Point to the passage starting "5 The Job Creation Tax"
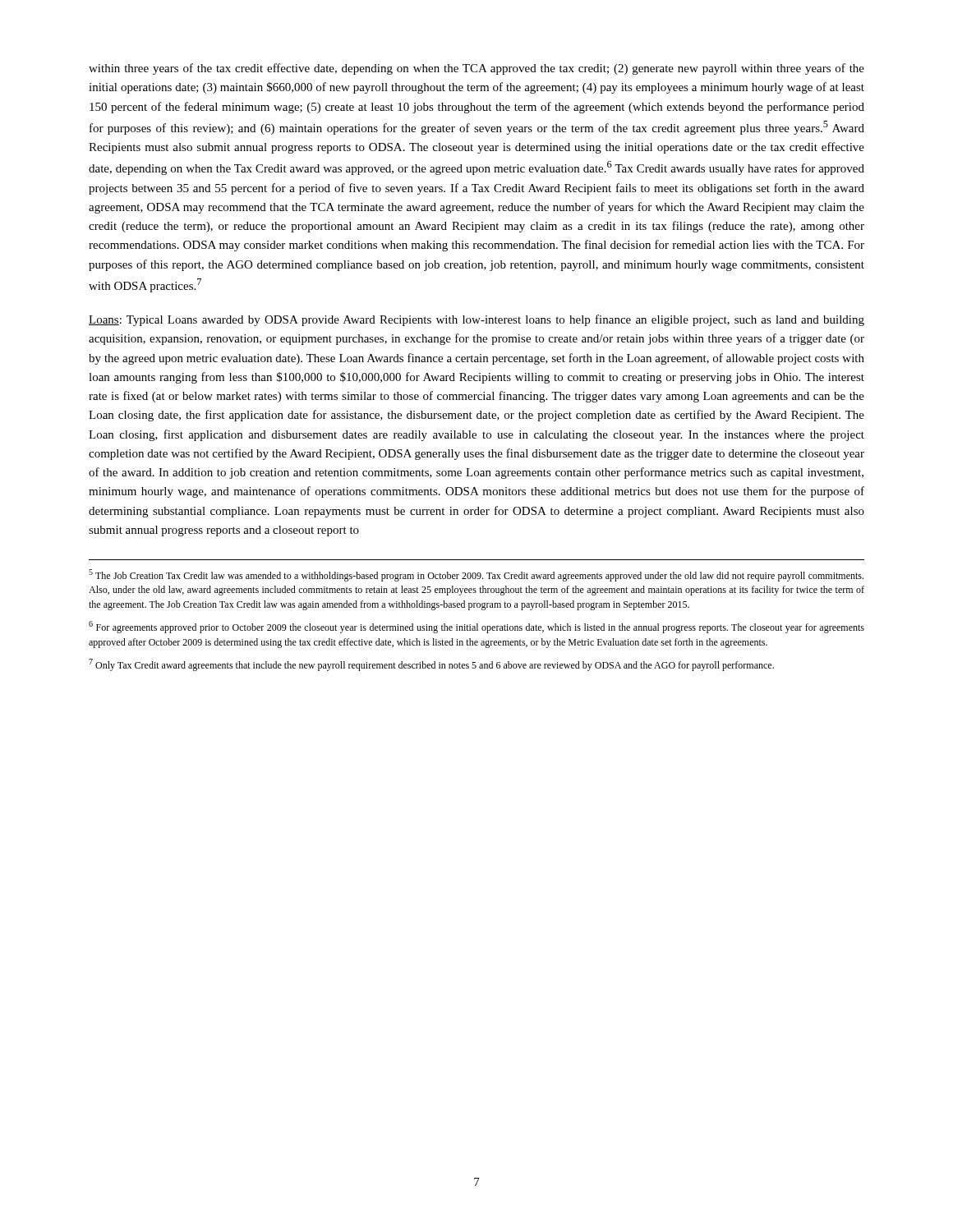 pyautogui.click(x=476, y=589)
